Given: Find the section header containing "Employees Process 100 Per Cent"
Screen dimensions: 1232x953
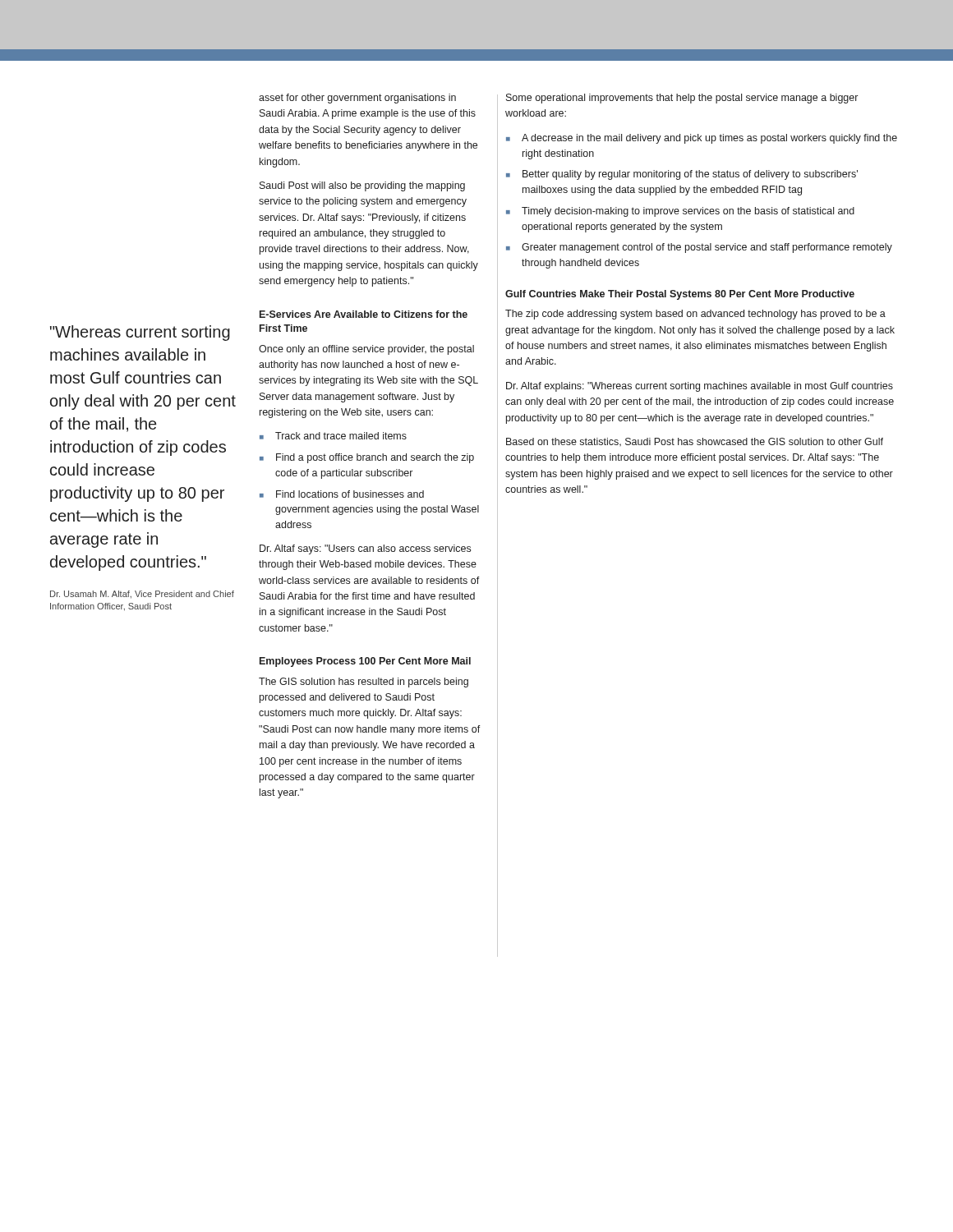Looking at the screenshot, I should pyautogui.click(x=365, y=661).
